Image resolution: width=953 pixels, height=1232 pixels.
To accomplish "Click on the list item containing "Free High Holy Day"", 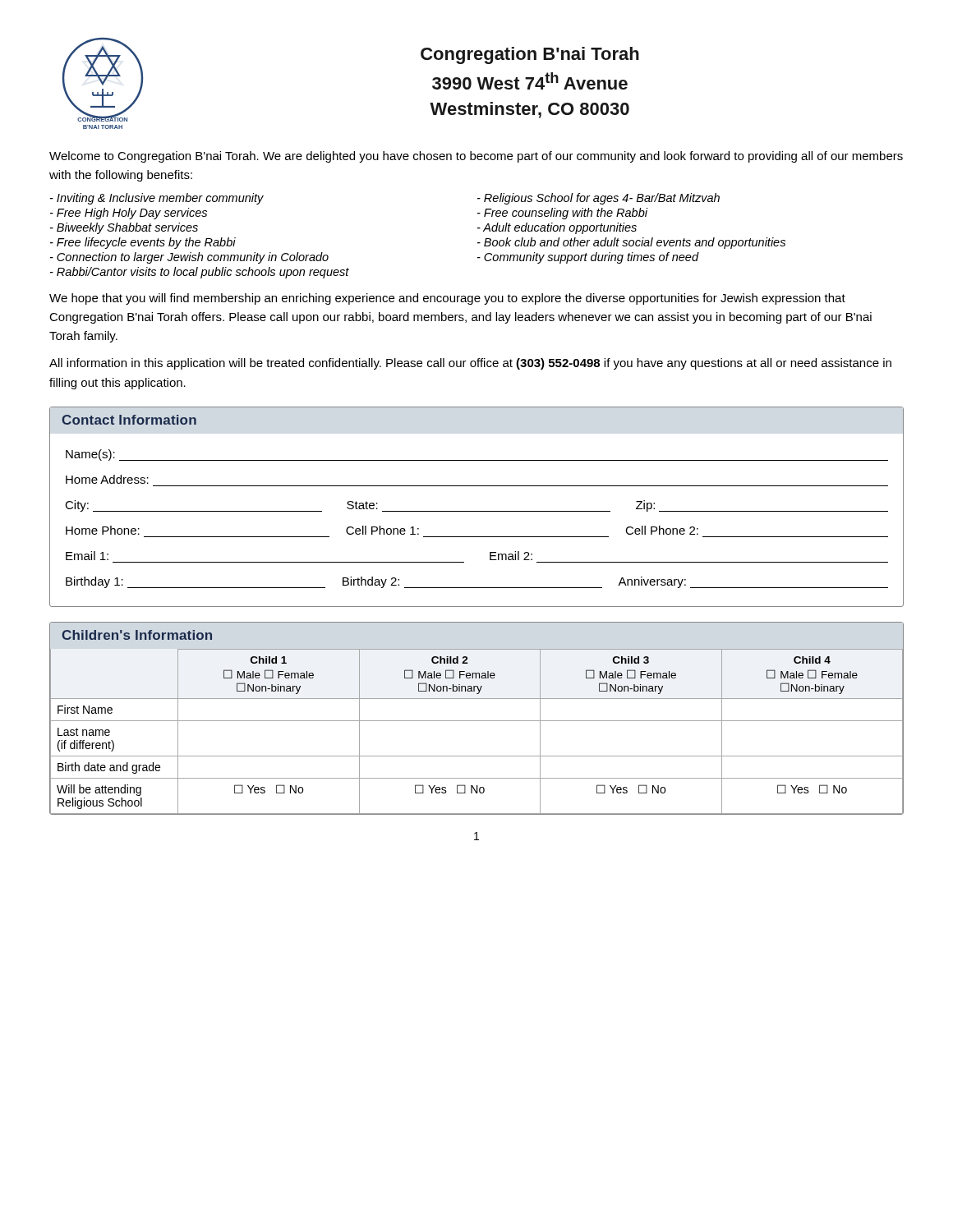I will (263, 212).
